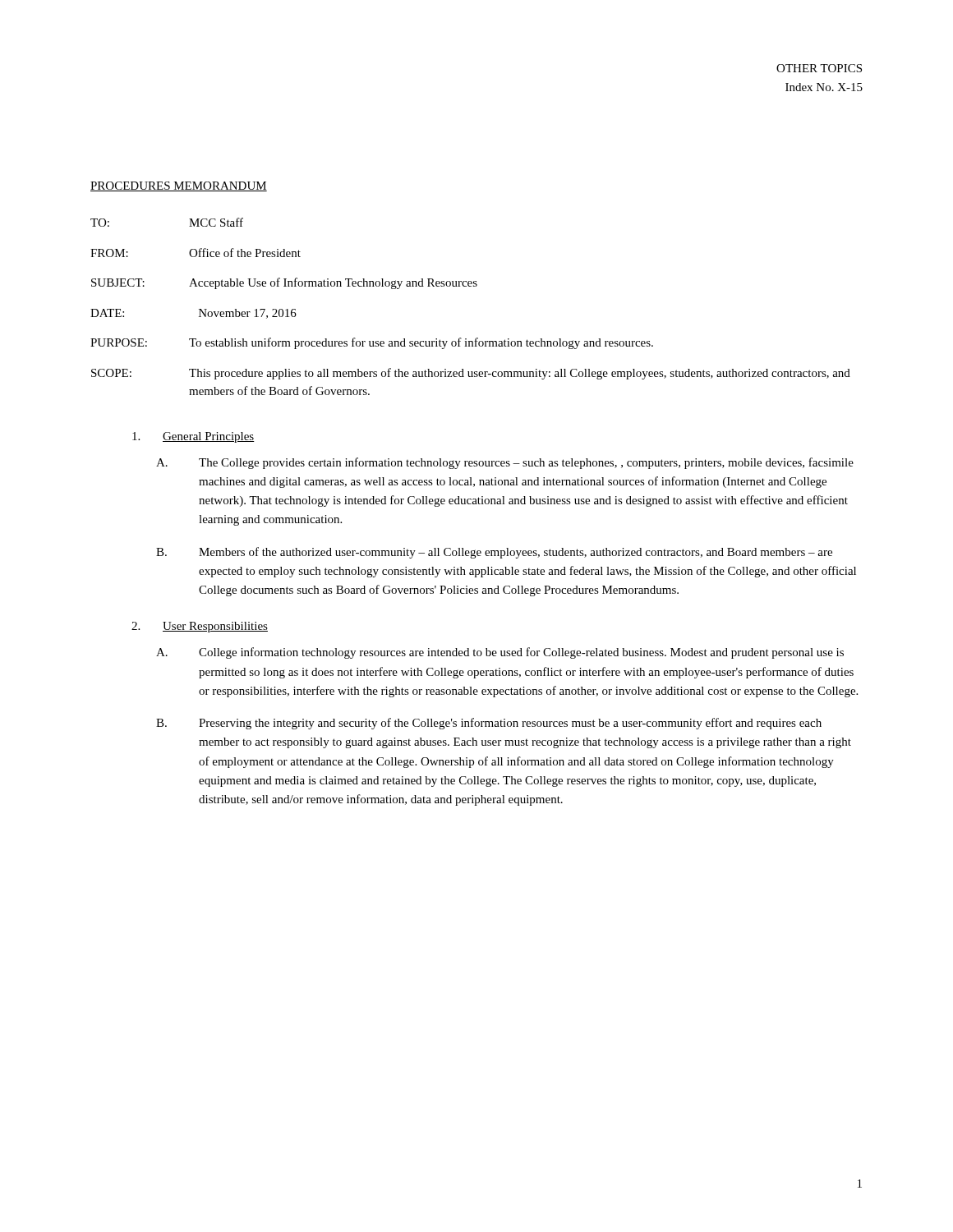953x1232 pixels.
Task: Locate the block of text that opens with "B. Preserving the integrity and security"
Action: pos(476,761)
